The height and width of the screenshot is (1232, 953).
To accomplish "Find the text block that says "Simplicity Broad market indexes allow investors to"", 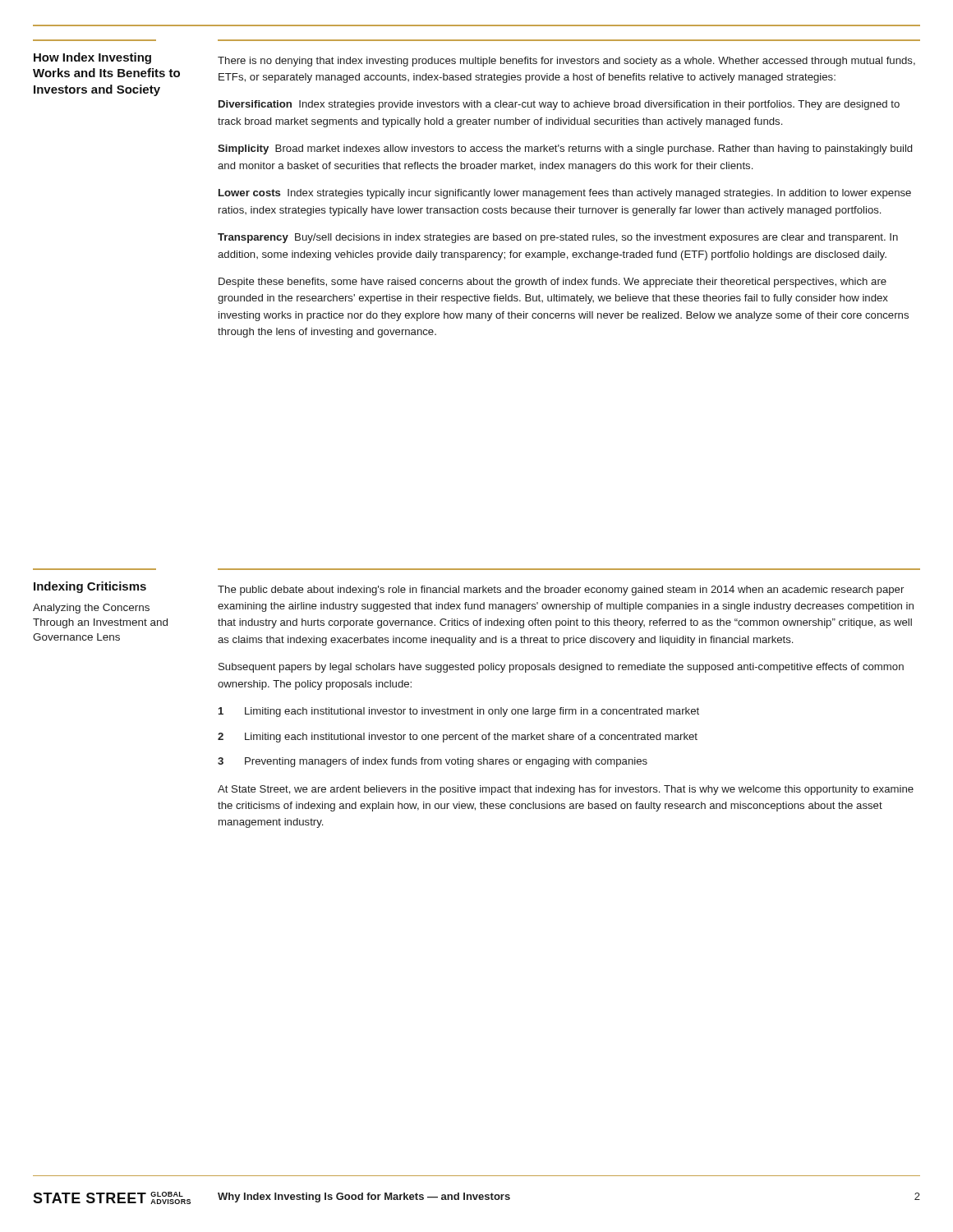I will (565, 157).
